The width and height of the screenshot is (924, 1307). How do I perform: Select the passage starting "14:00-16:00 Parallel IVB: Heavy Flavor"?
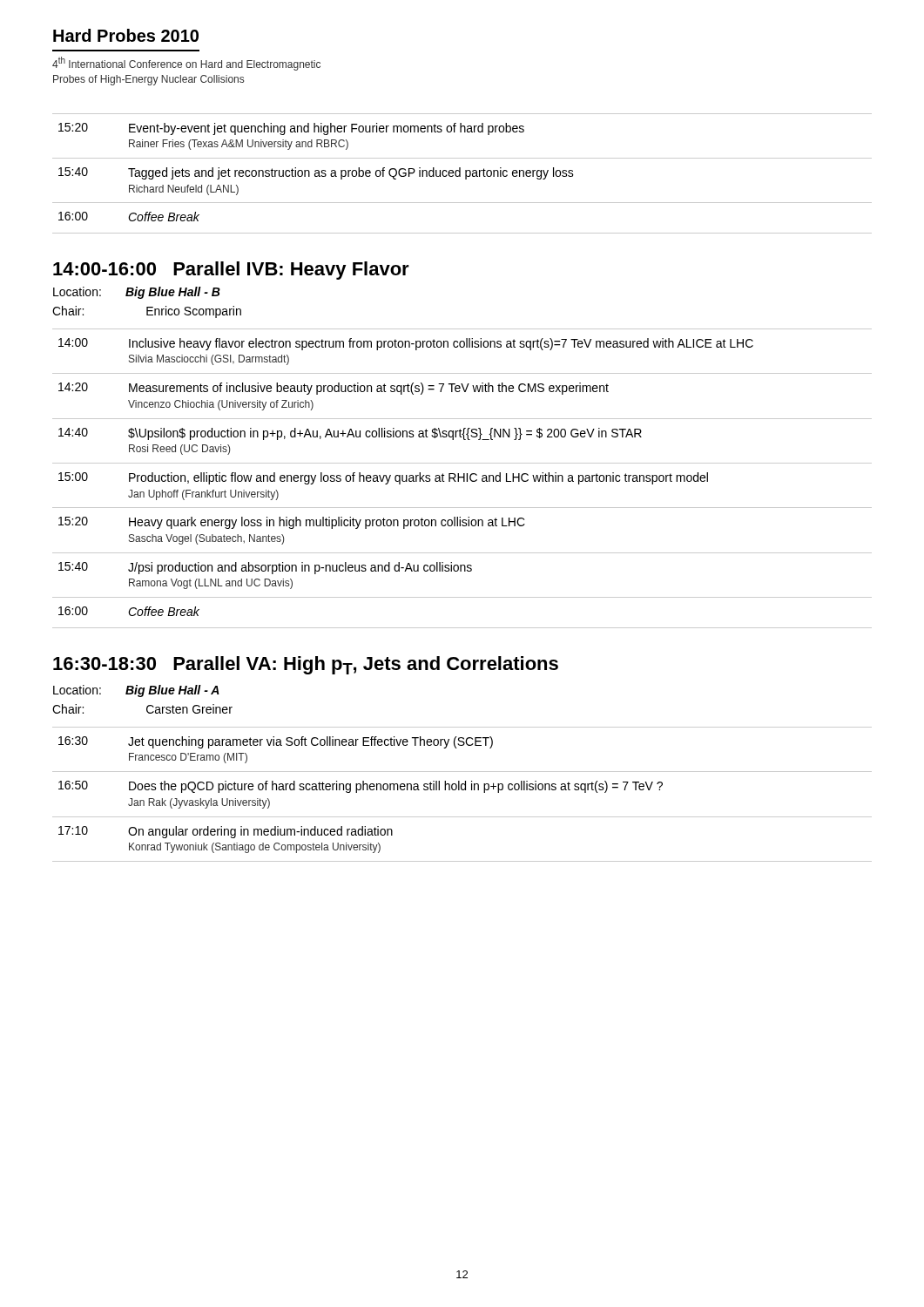pos(231,269)
